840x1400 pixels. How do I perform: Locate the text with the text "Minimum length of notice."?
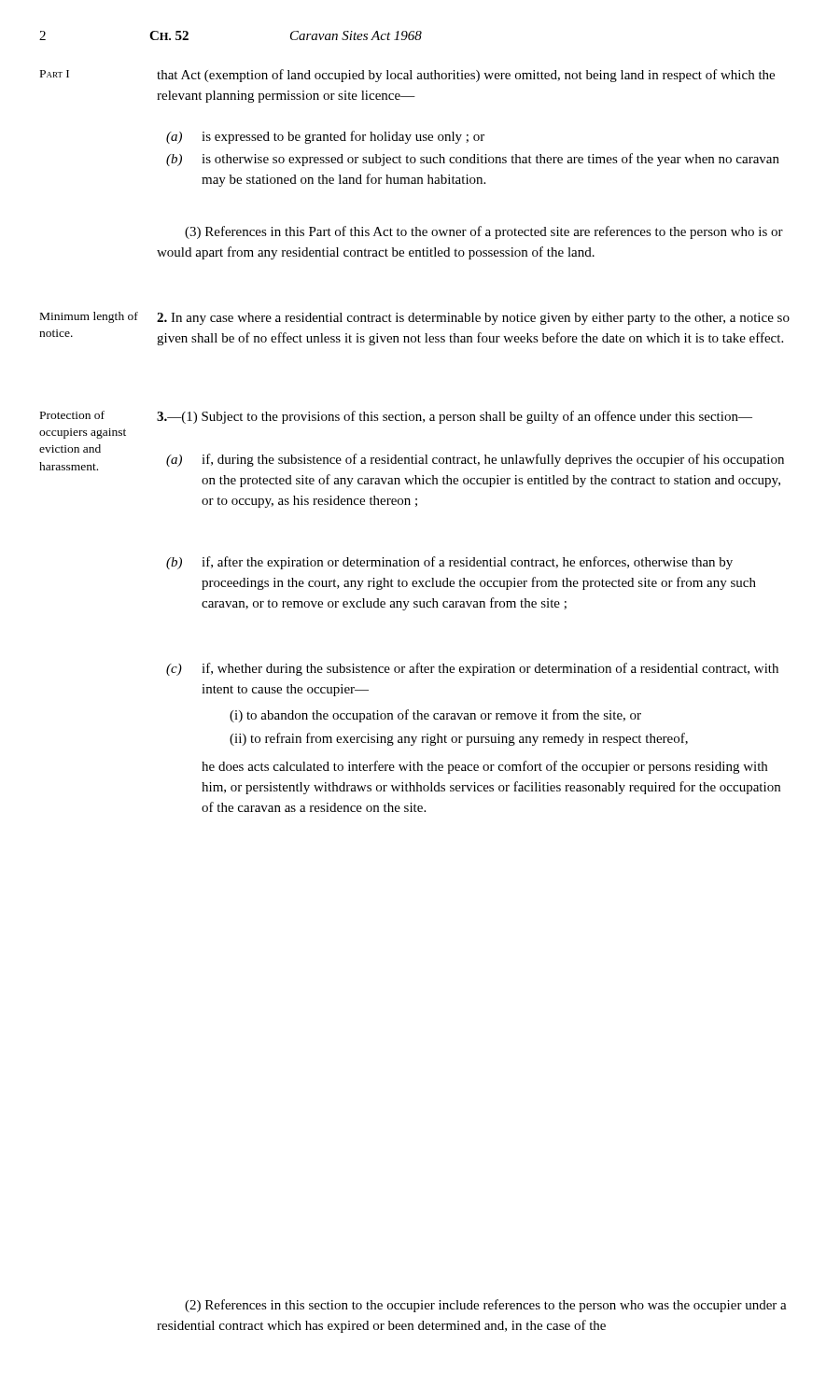89,324
